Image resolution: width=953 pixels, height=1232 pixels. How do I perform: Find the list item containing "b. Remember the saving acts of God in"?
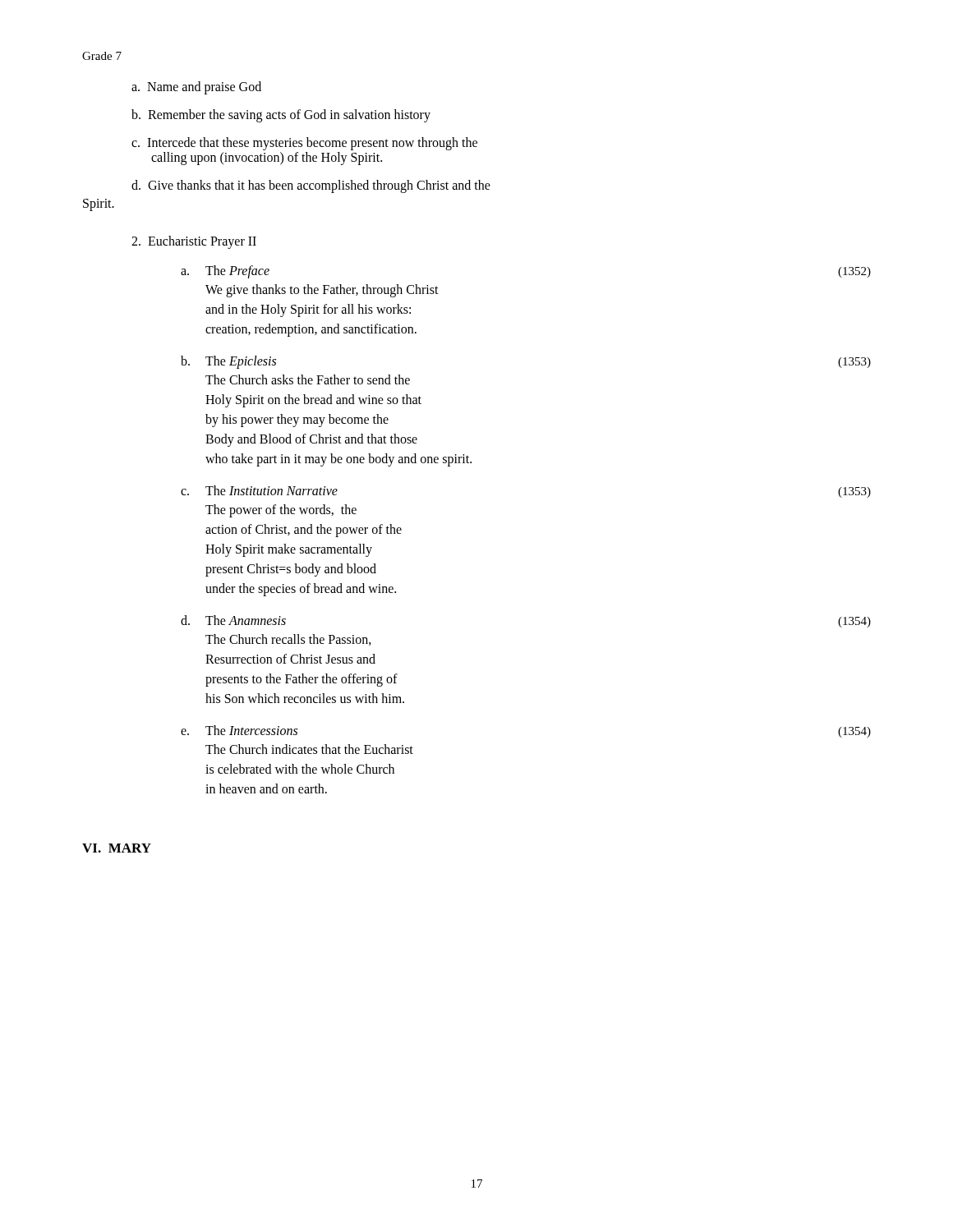pos(281,115)
